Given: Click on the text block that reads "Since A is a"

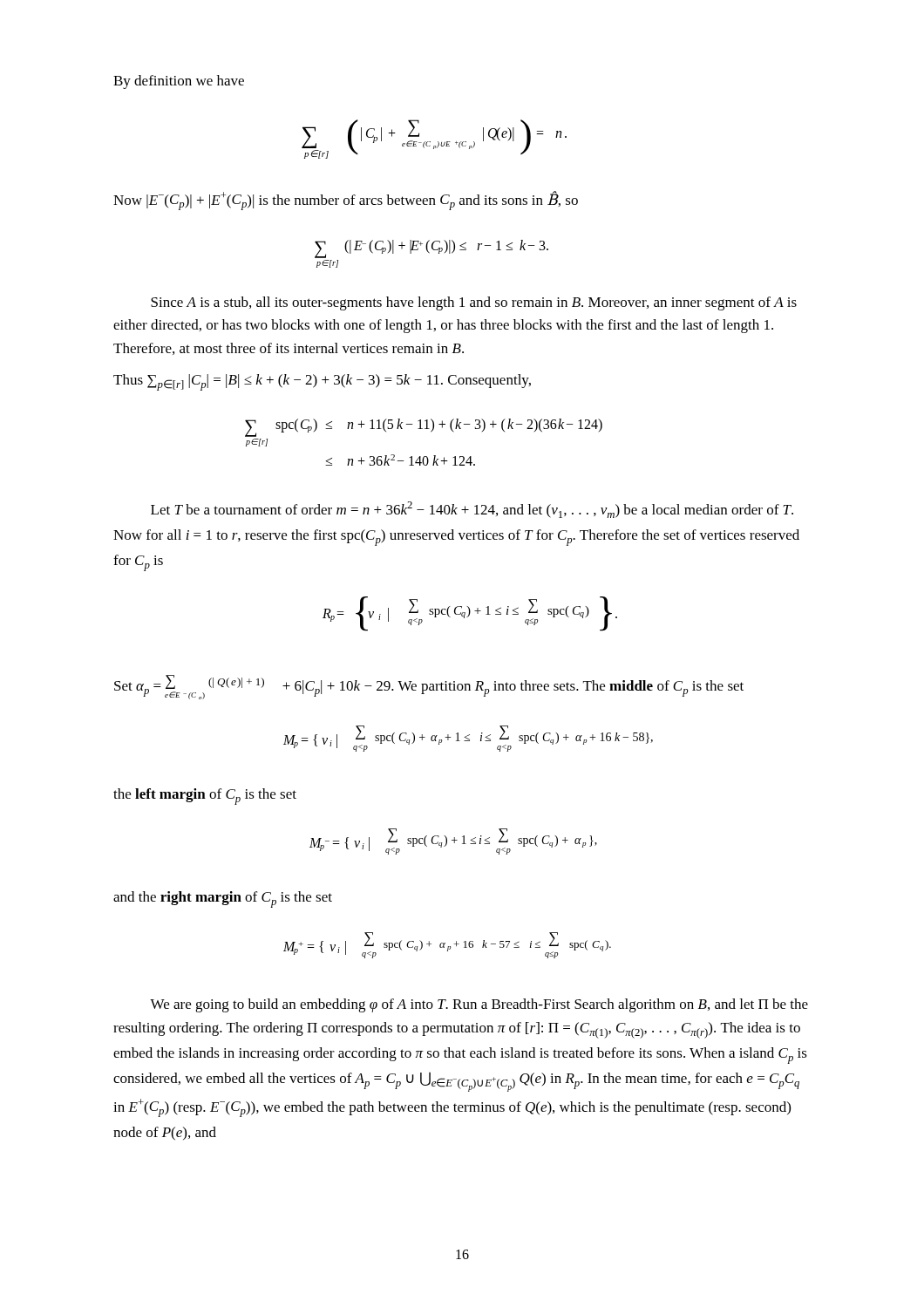Looking at the screenshot, I should point(455,325).
